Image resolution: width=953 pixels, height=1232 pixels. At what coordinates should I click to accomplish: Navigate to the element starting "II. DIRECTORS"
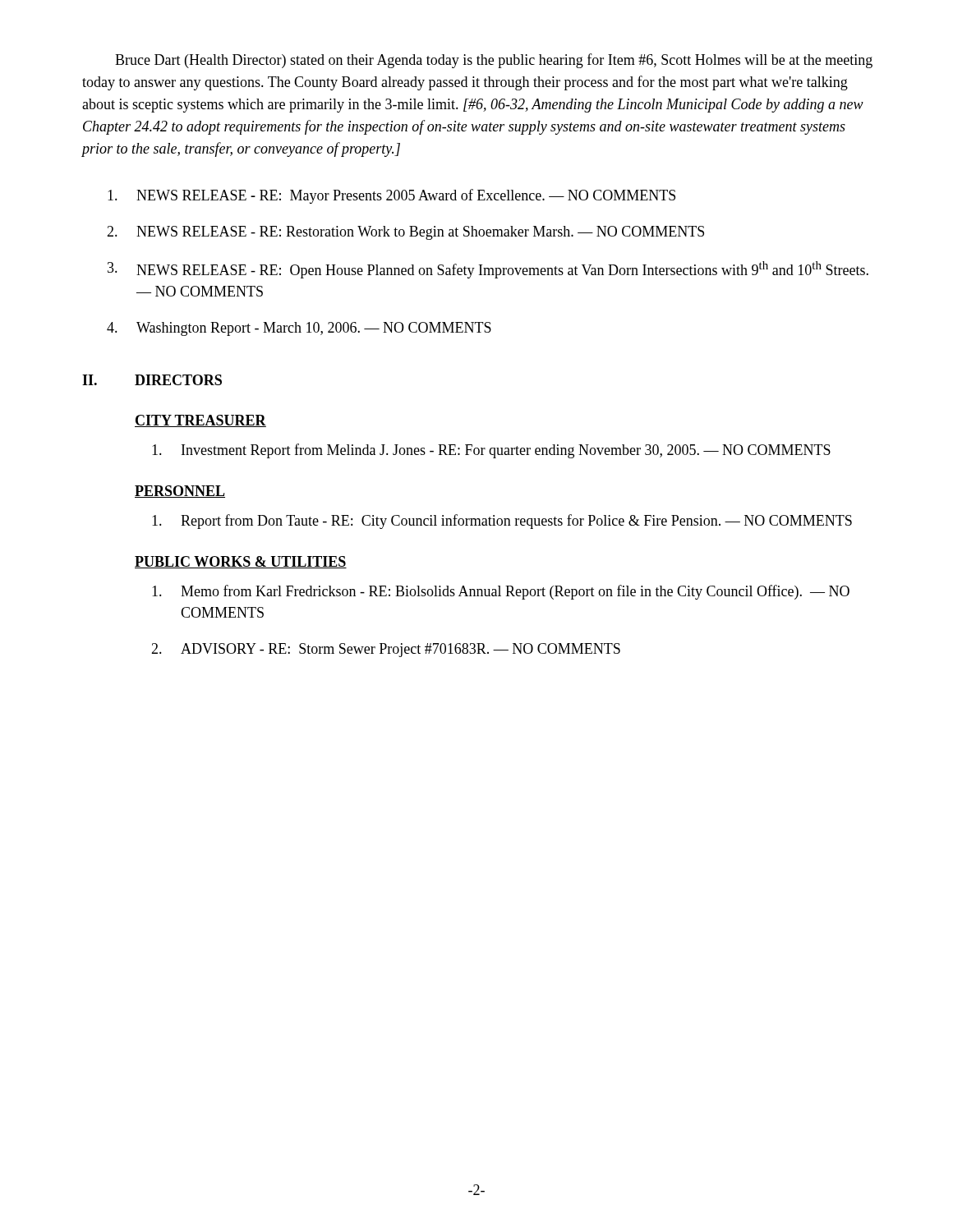[152, 381]
